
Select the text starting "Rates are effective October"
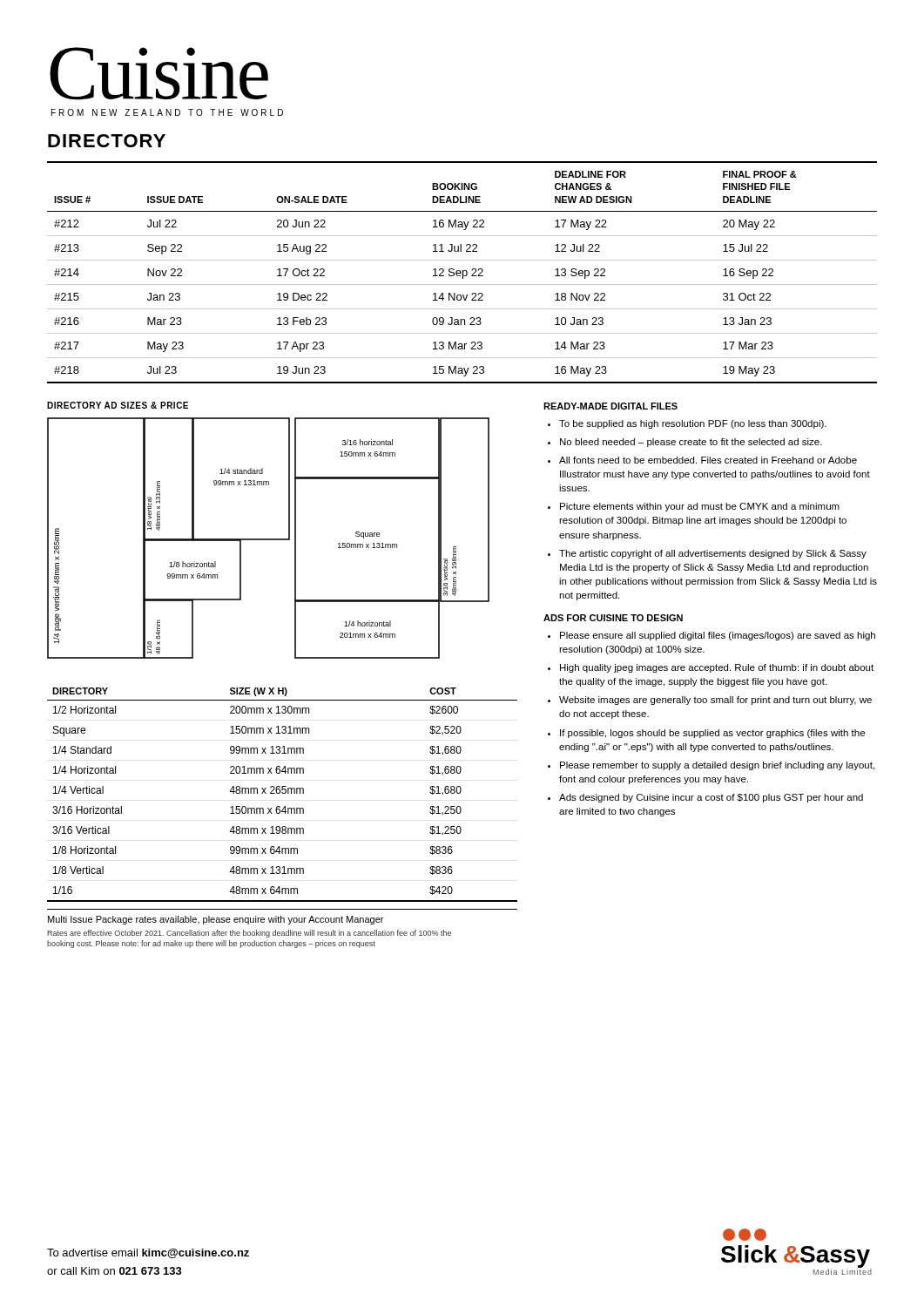tap(249, 939)
